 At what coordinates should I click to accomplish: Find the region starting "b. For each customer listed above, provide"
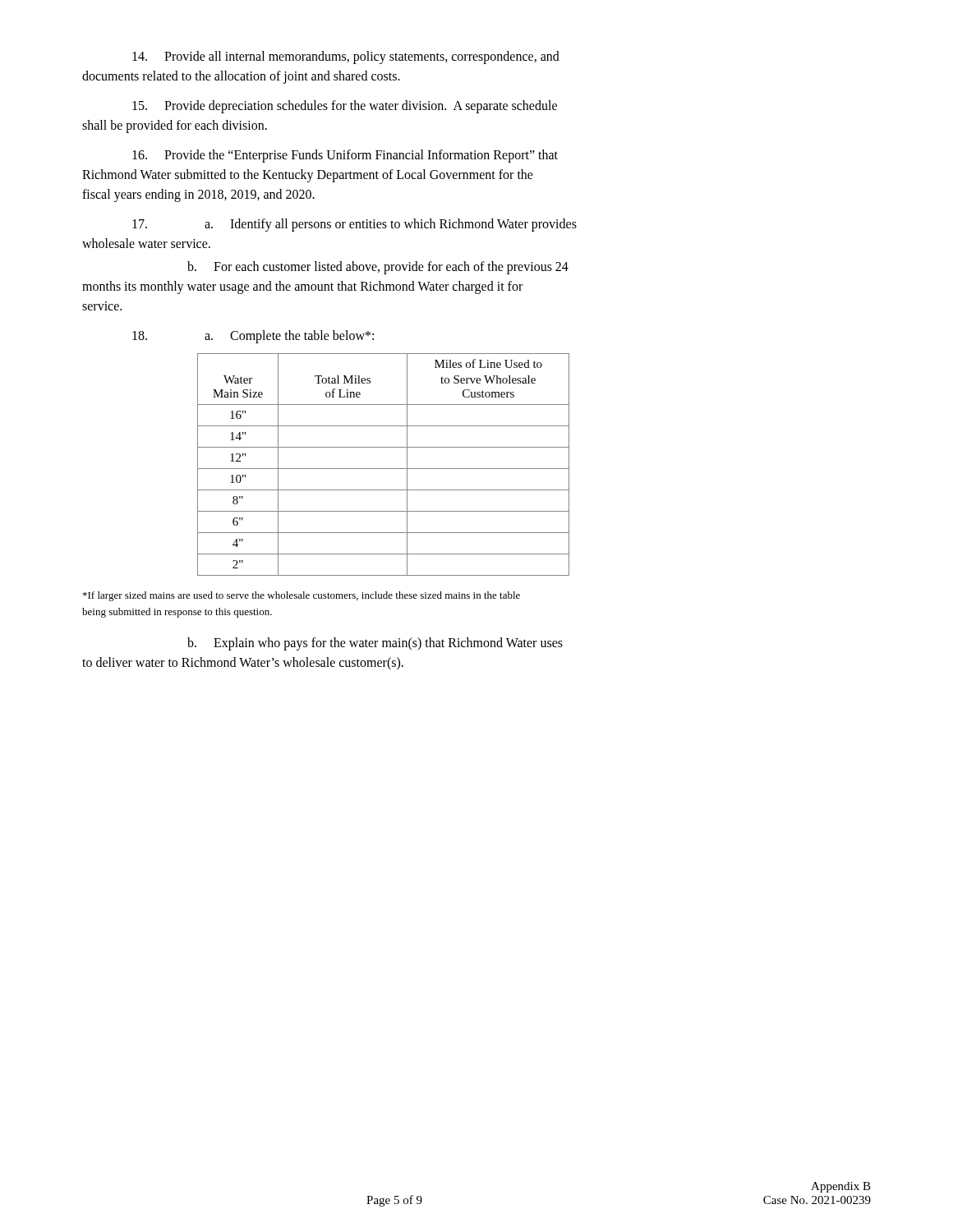point(476,287)
